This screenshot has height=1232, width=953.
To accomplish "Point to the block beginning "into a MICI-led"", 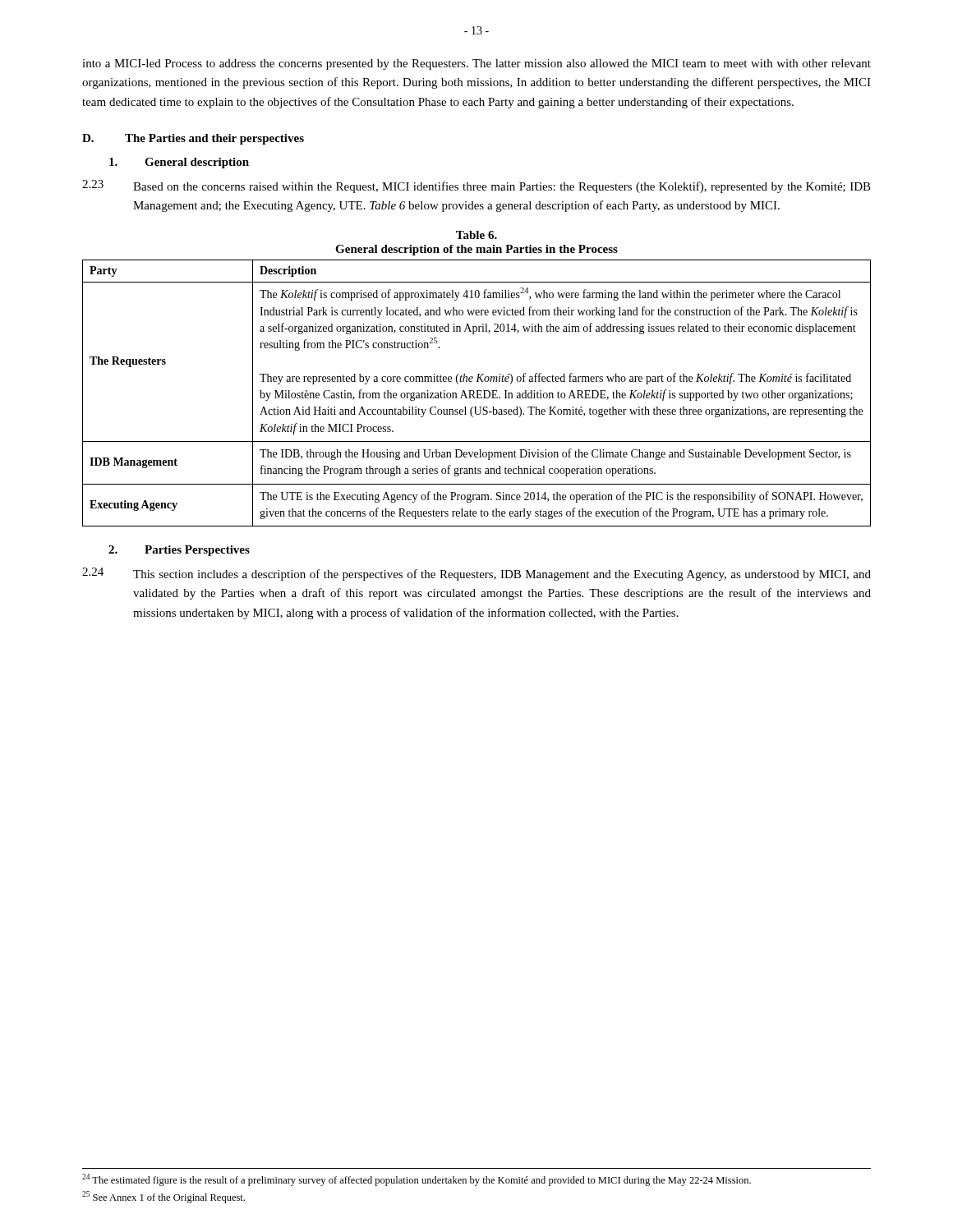I will point(476,82).
